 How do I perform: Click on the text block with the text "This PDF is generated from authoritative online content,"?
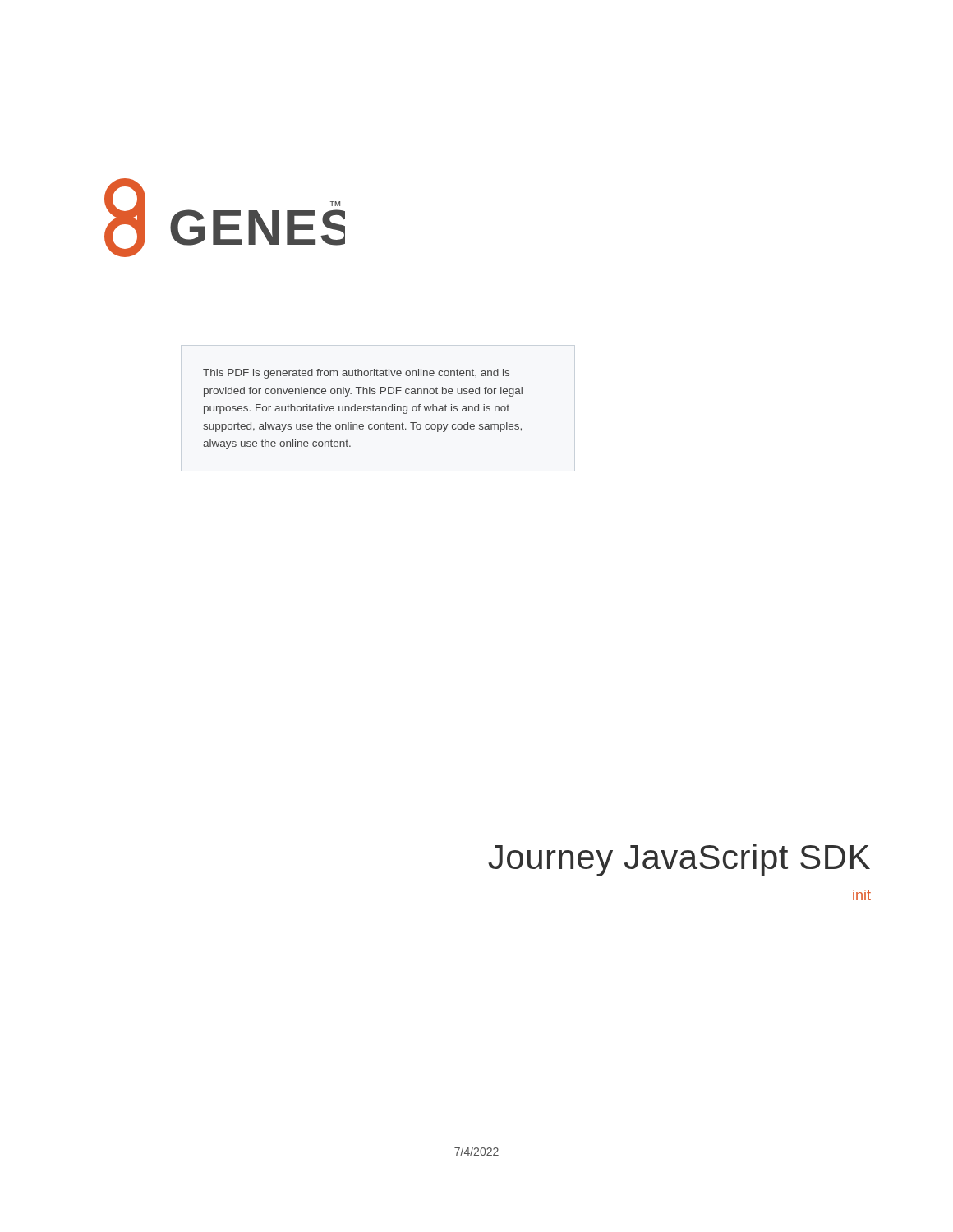click(378, 408)
